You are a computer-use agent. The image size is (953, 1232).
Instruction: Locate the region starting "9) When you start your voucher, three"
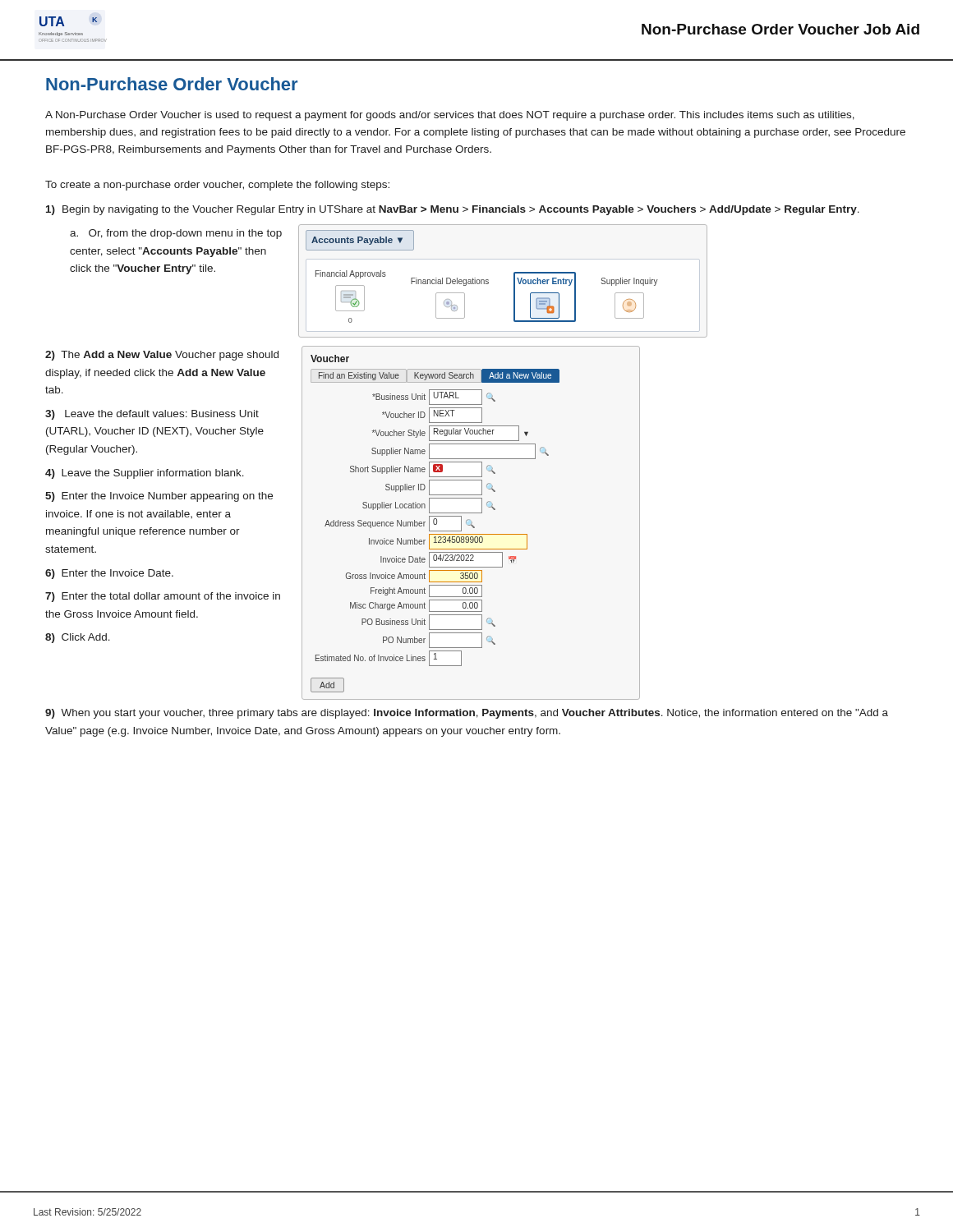point(467,721)
